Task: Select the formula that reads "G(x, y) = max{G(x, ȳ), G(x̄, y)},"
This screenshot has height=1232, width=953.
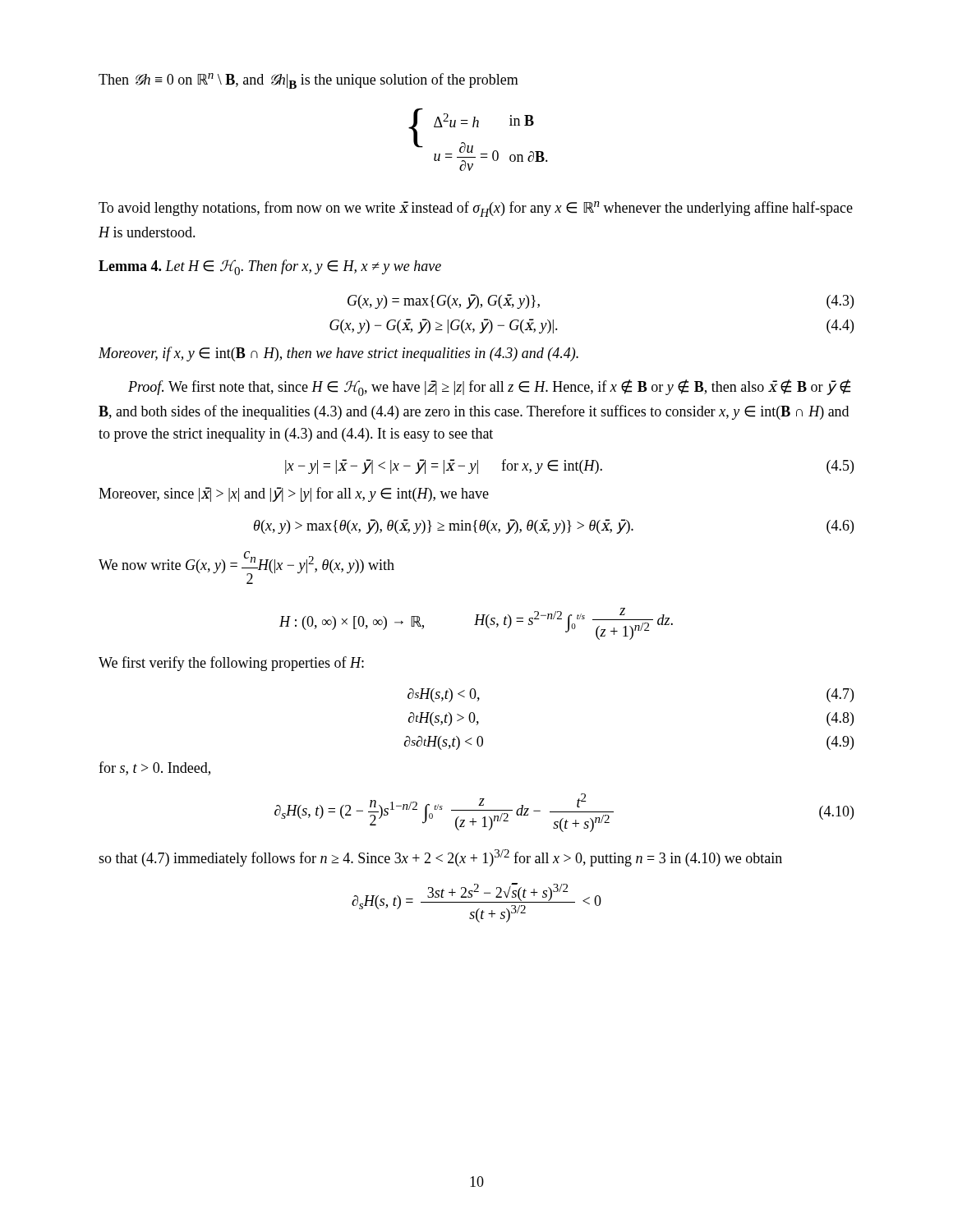Action: [x=476, y=301]
